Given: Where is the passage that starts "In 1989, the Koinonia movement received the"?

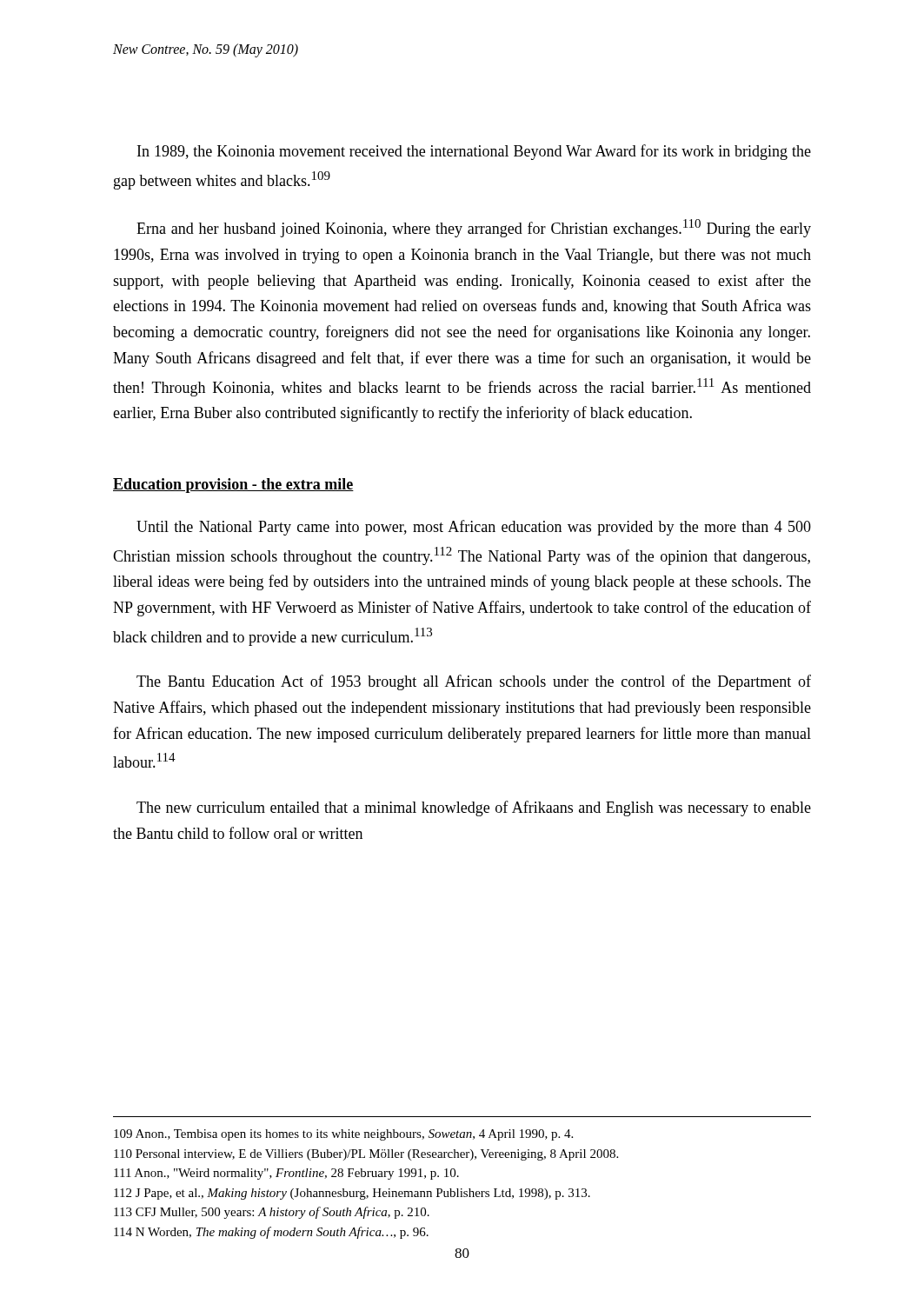Looking at the screenshot, I should [462, 167].
